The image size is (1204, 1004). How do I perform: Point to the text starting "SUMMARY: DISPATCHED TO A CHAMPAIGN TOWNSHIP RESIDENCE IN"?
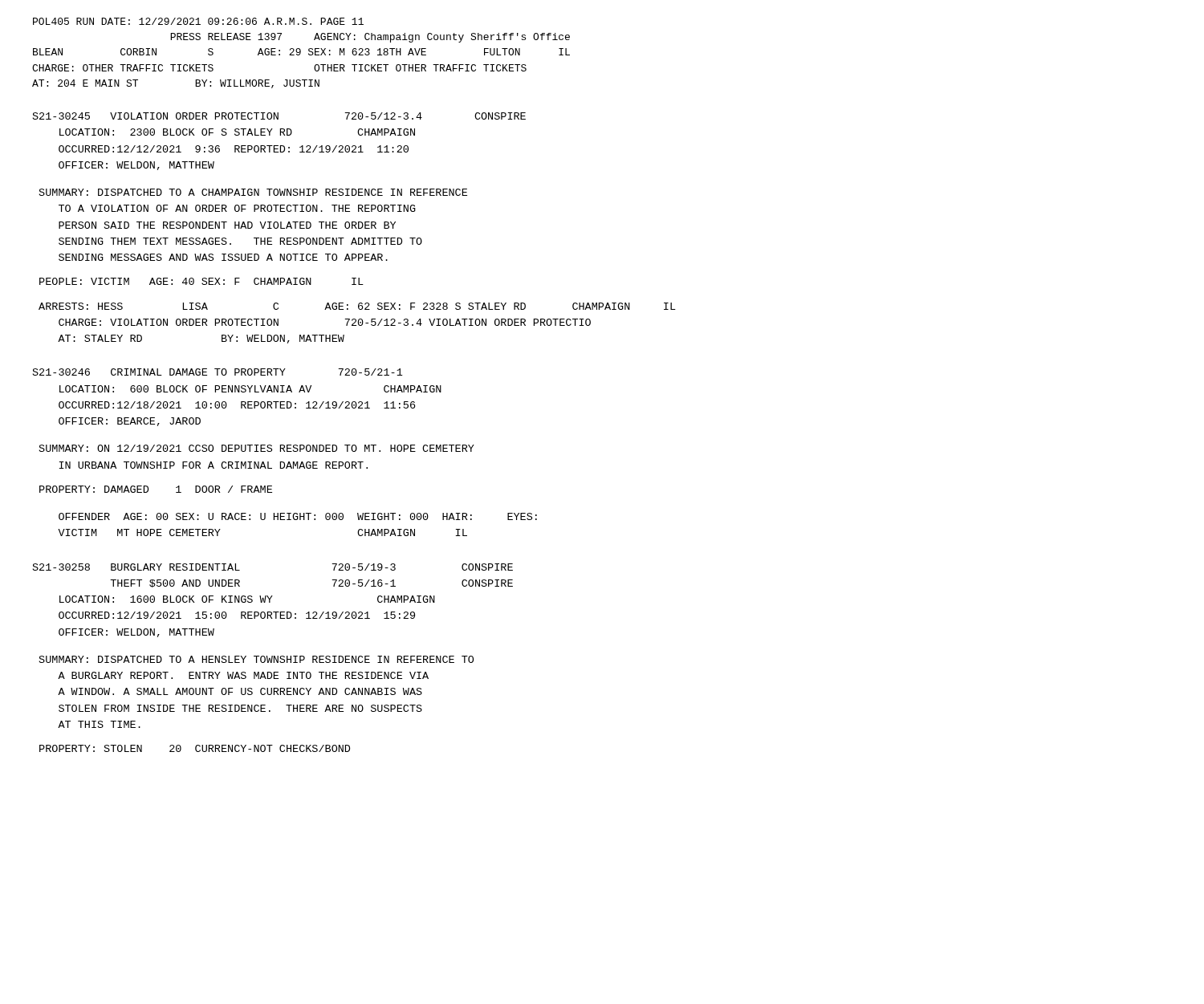point(250,226)
